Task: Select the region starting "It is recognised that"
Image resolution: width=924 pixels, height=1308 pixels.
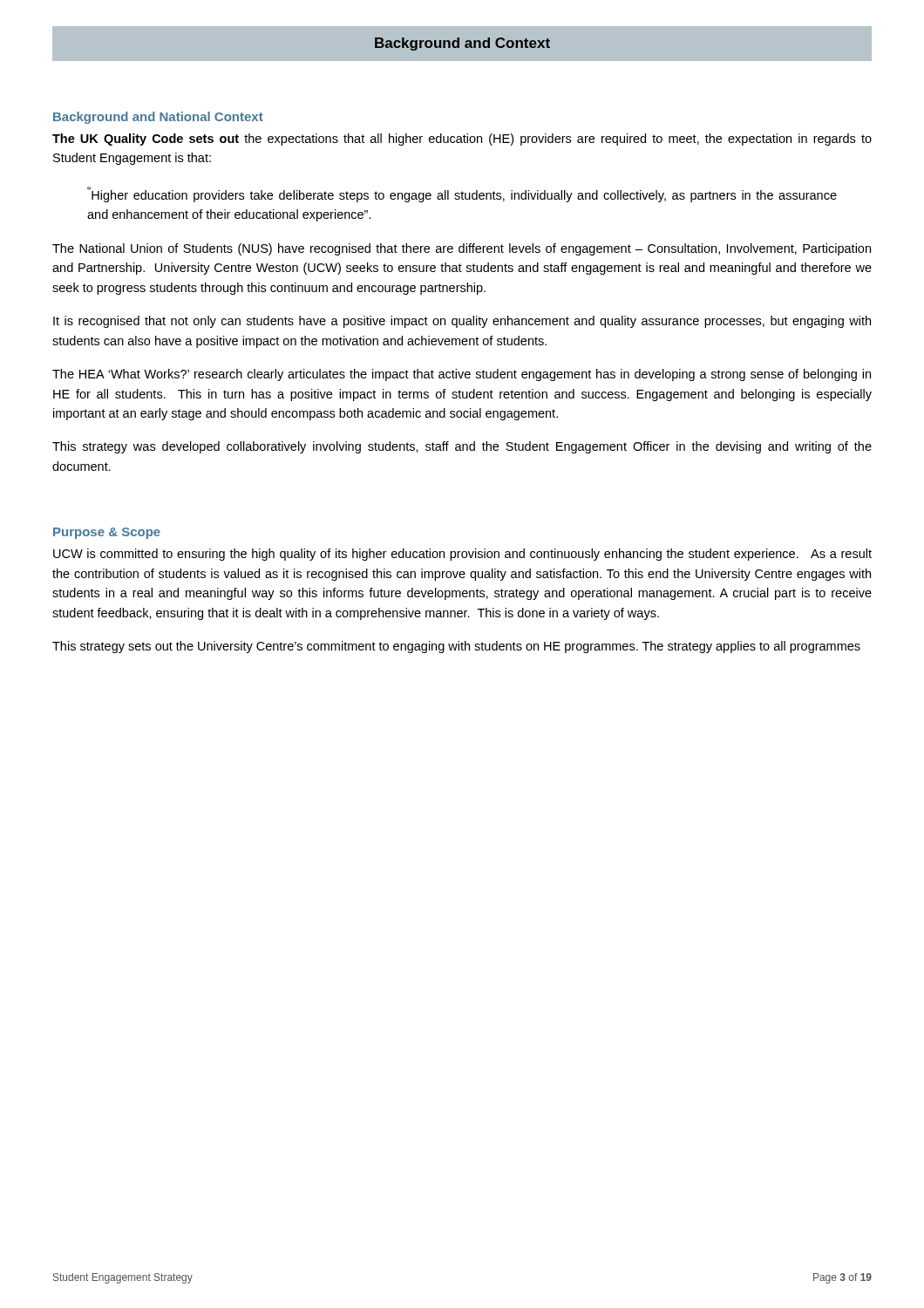Action: click(462, 331)
